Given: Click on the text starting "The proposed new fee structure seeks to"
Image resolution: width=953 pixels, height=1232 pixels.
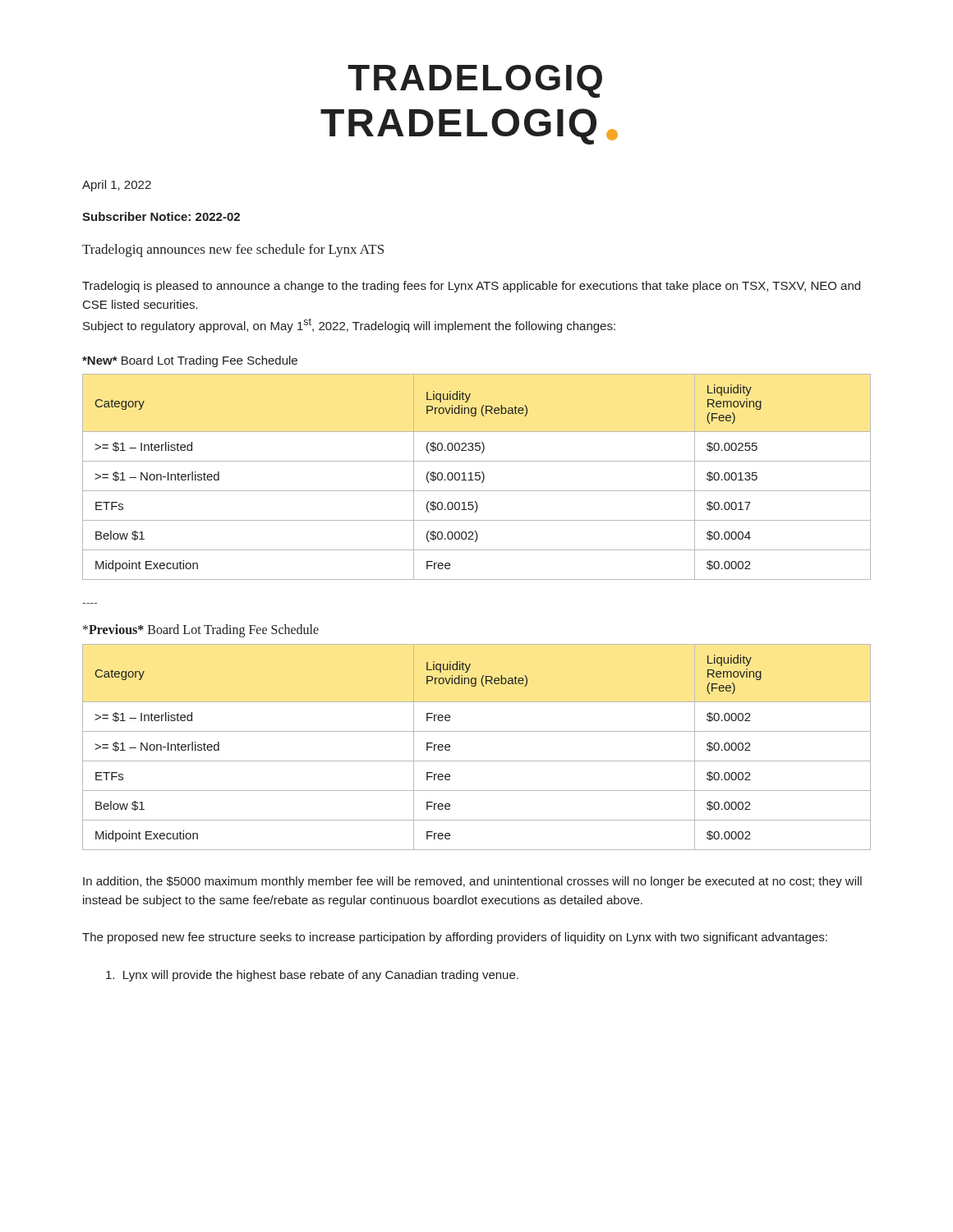Looking at the screenshot, I should (455, 937).
